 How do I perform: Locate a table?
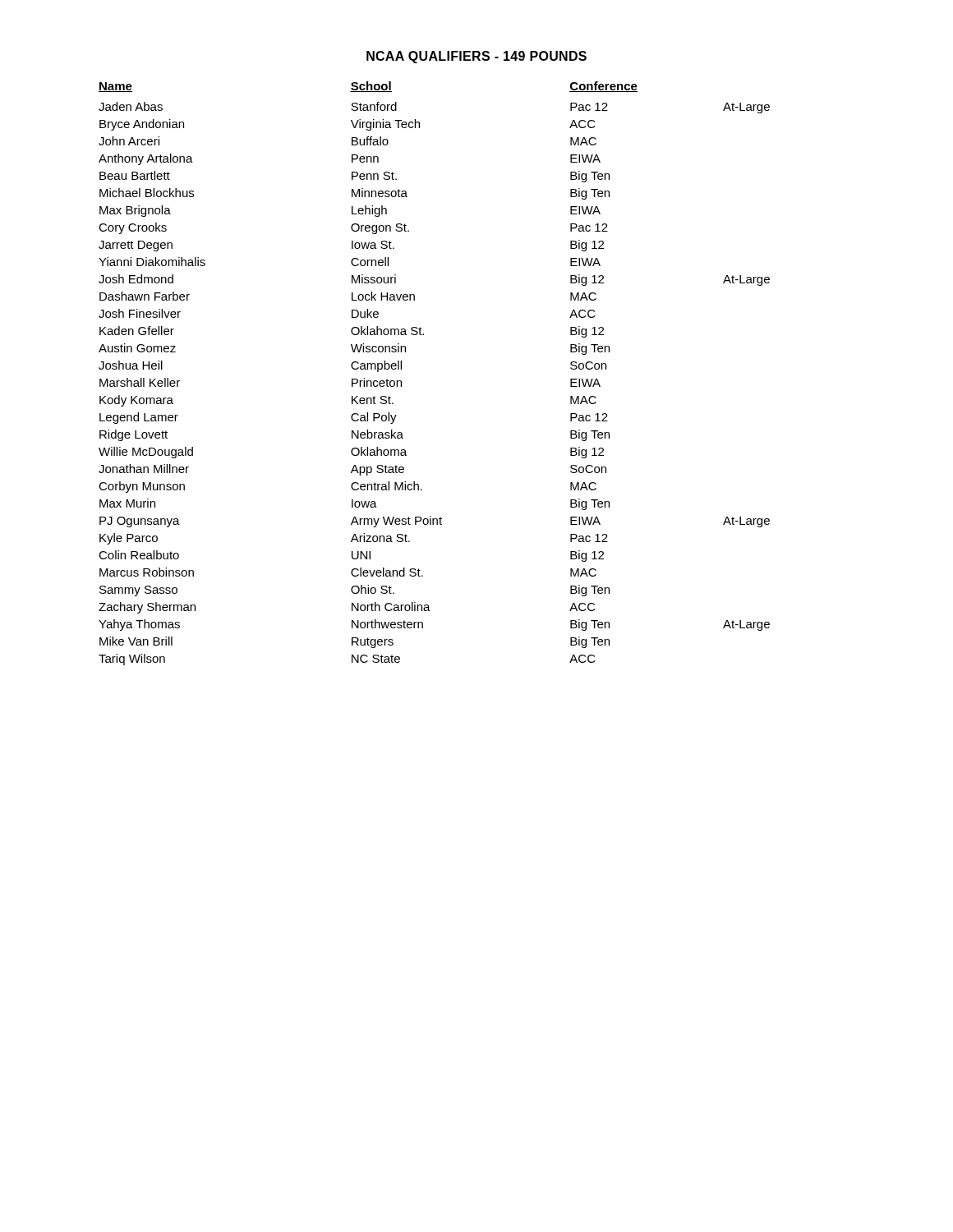(476, 373)
